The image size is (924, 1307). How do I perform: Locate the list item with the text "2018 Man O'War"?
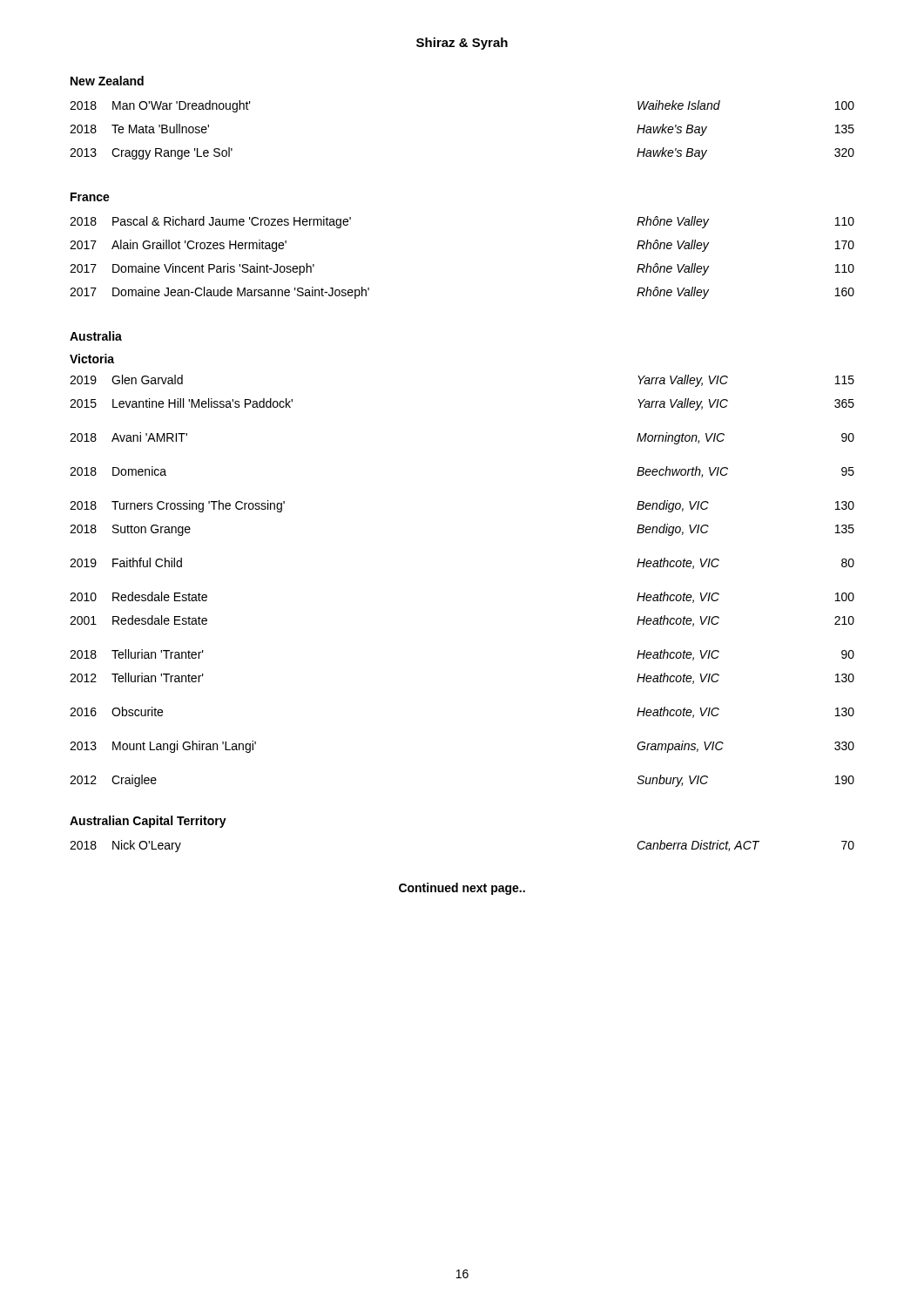pos(78,106)
